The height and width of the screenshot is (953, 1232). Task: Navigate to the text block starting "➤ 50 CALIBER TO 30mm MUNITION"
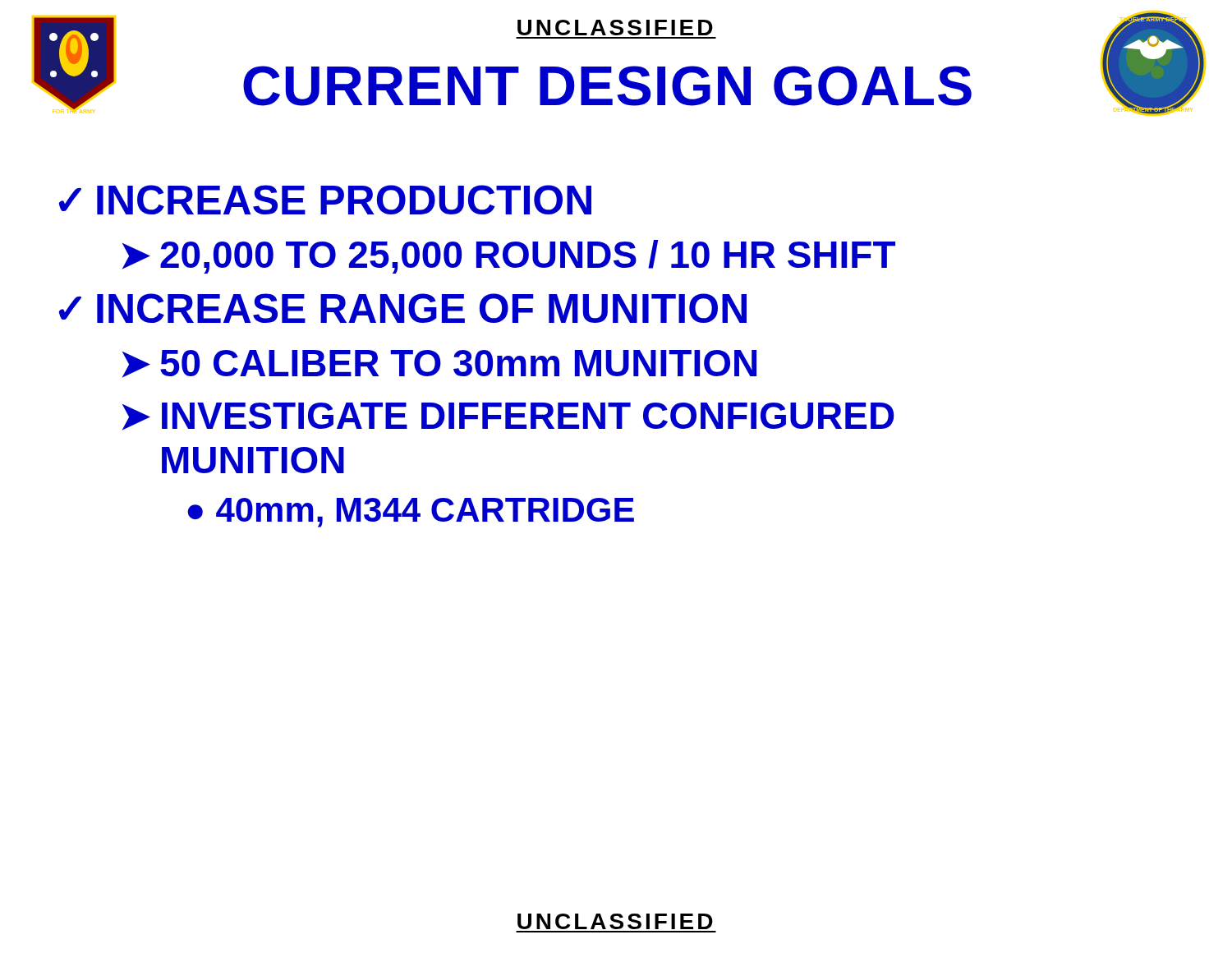(439, 363)
